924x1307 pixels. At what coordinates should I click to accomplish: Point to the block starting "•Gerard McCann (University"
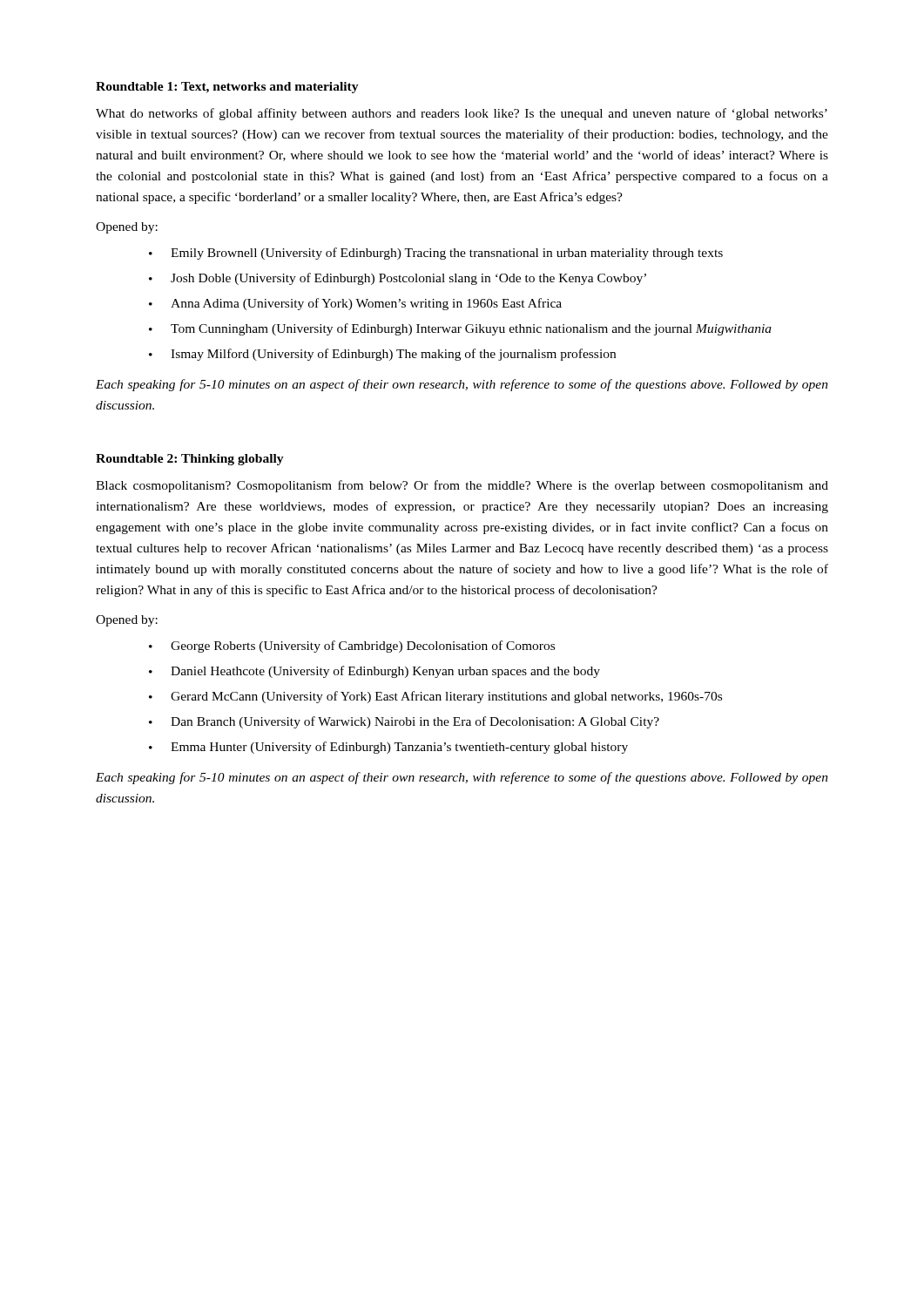pyautogui.click(x=488, y=697)
